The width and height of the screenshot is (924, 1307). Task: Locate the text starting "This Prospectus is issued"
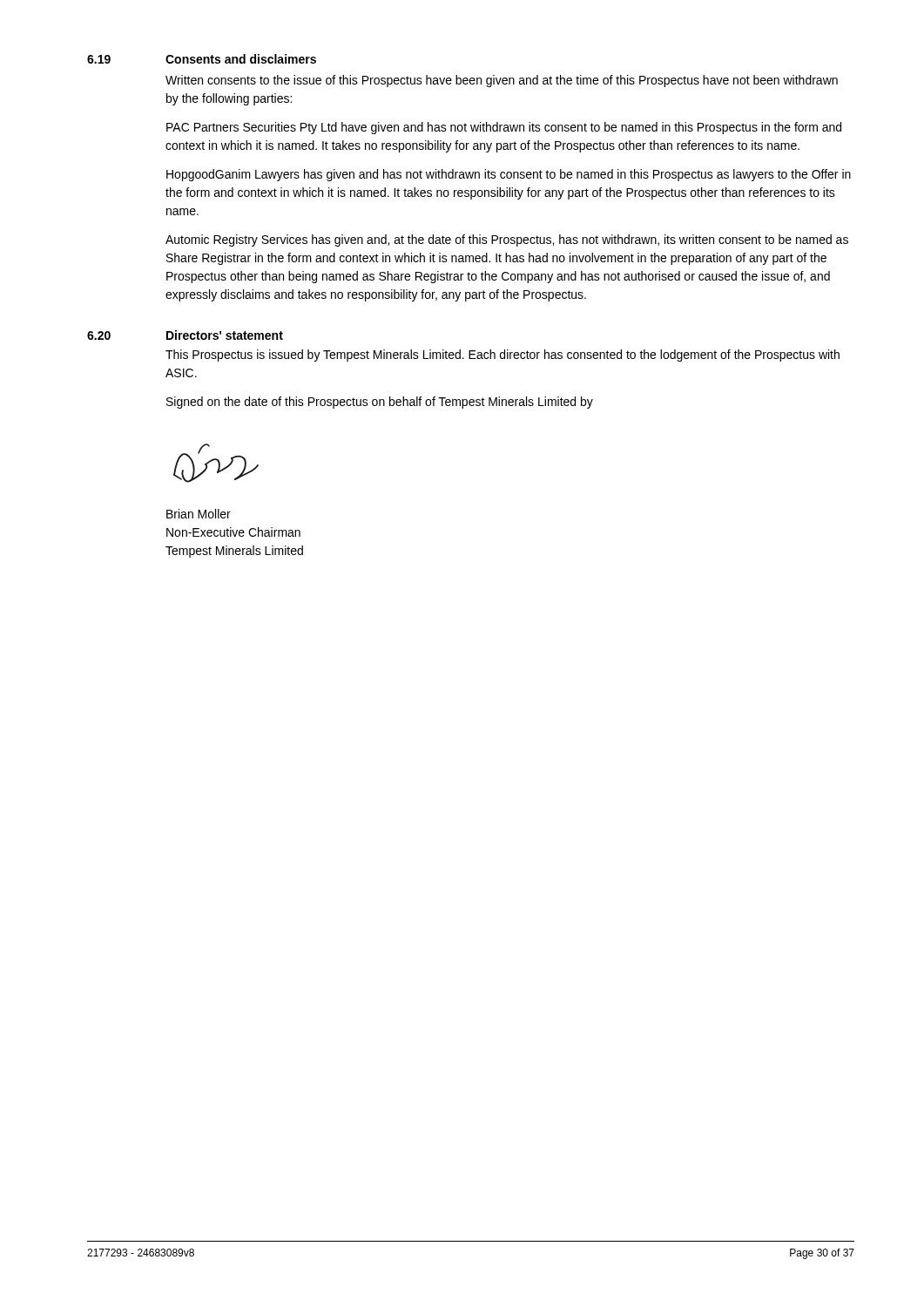coord(503,364)
